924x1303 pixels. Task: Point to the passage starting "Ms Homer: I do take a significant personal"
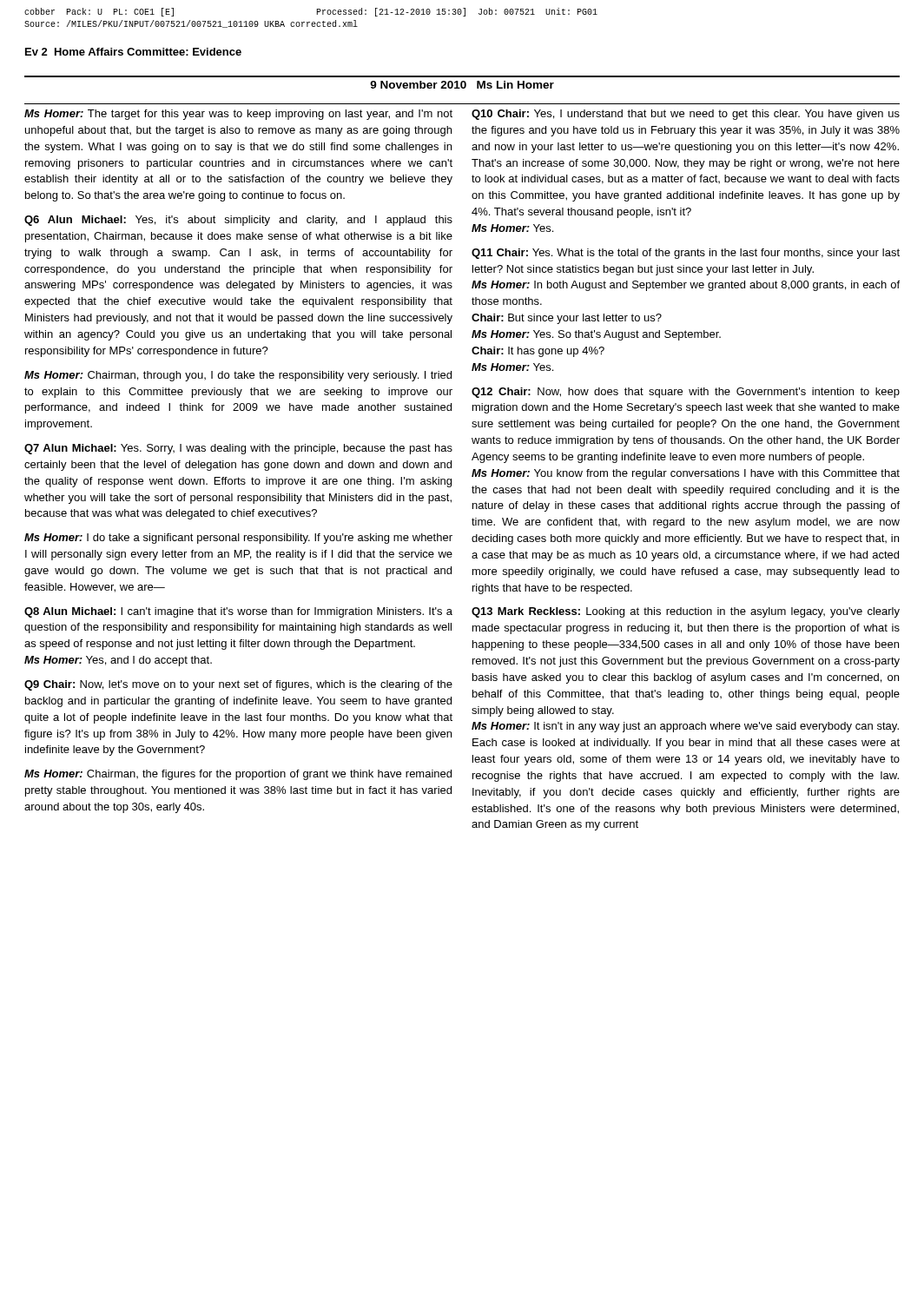(x=238, y=562)
